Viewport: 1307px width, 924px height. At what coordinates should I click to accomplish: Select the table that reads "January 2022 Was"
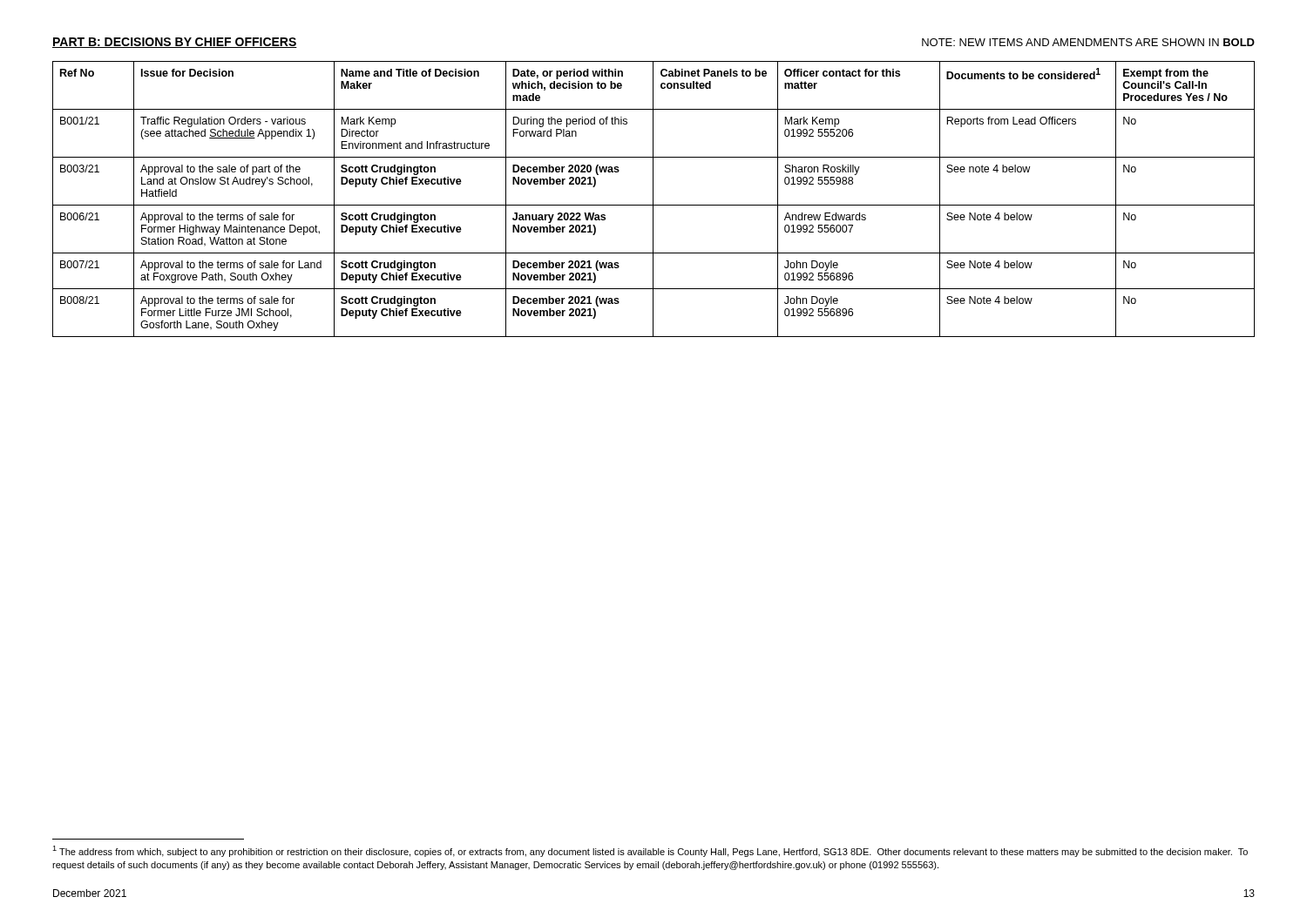tap(654, 199)
